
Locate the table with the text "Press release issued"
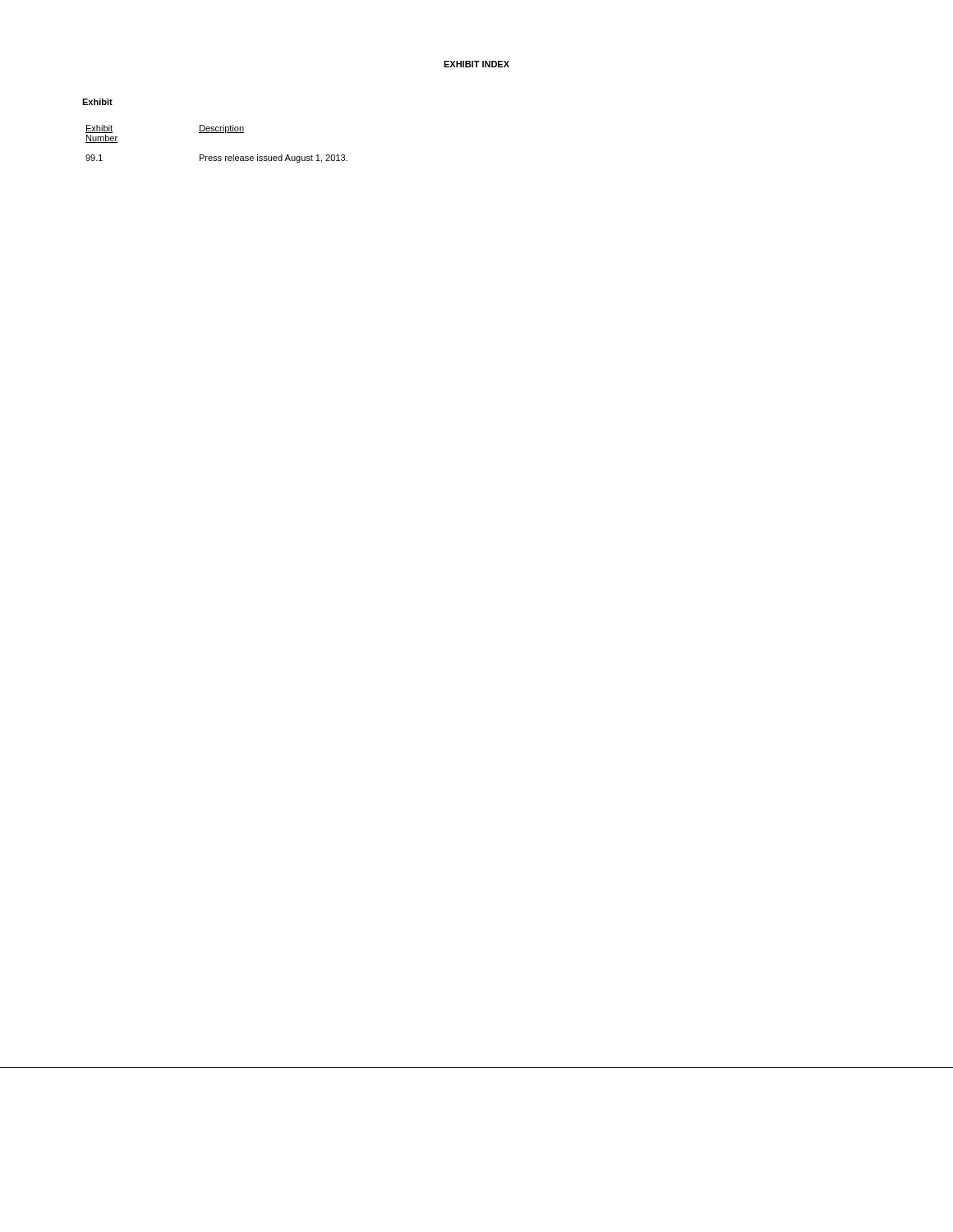(x=476, y=143)
